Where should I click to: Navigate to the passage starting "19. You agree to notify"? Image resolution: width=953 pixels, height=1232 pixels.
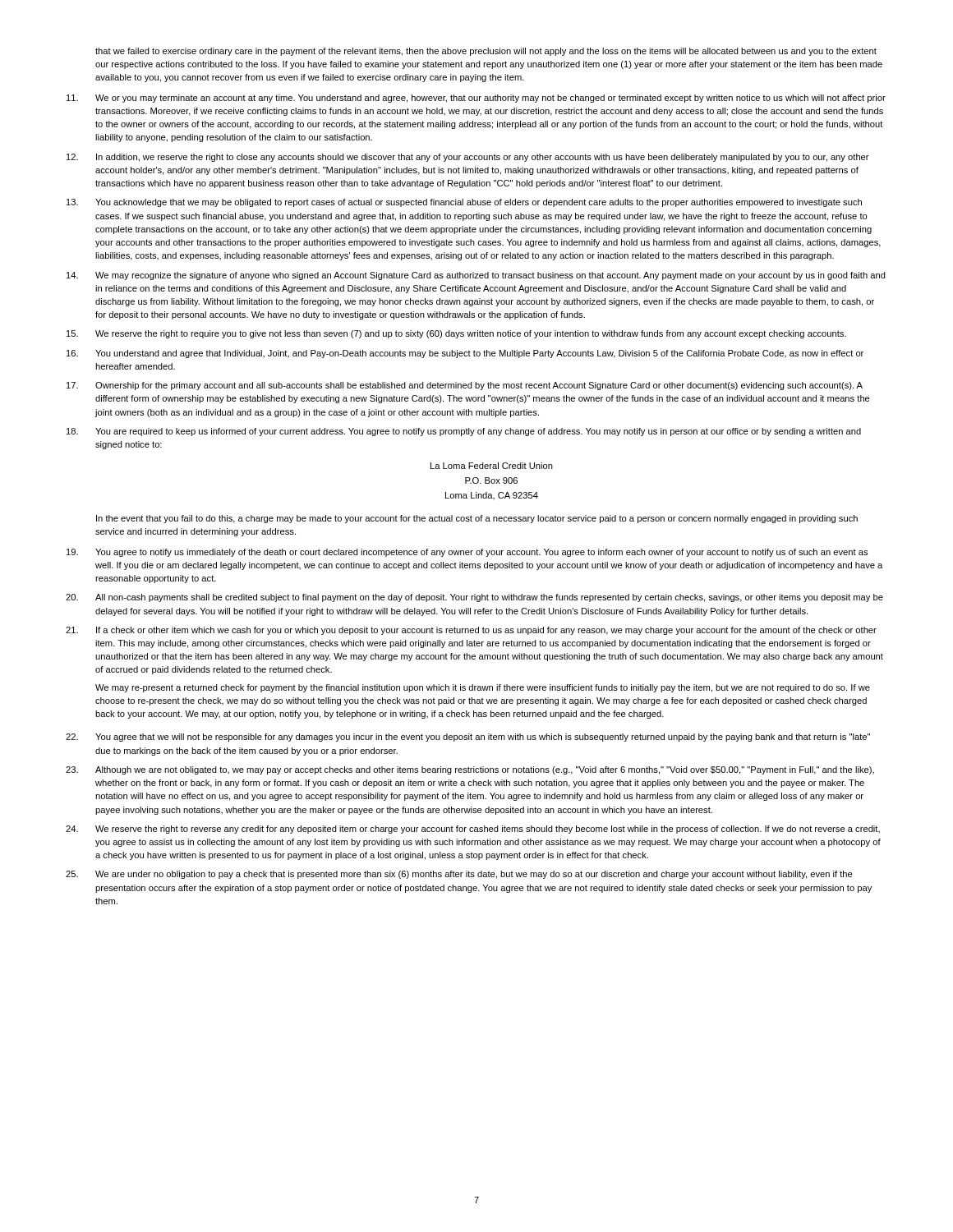(x=476, y=565)
